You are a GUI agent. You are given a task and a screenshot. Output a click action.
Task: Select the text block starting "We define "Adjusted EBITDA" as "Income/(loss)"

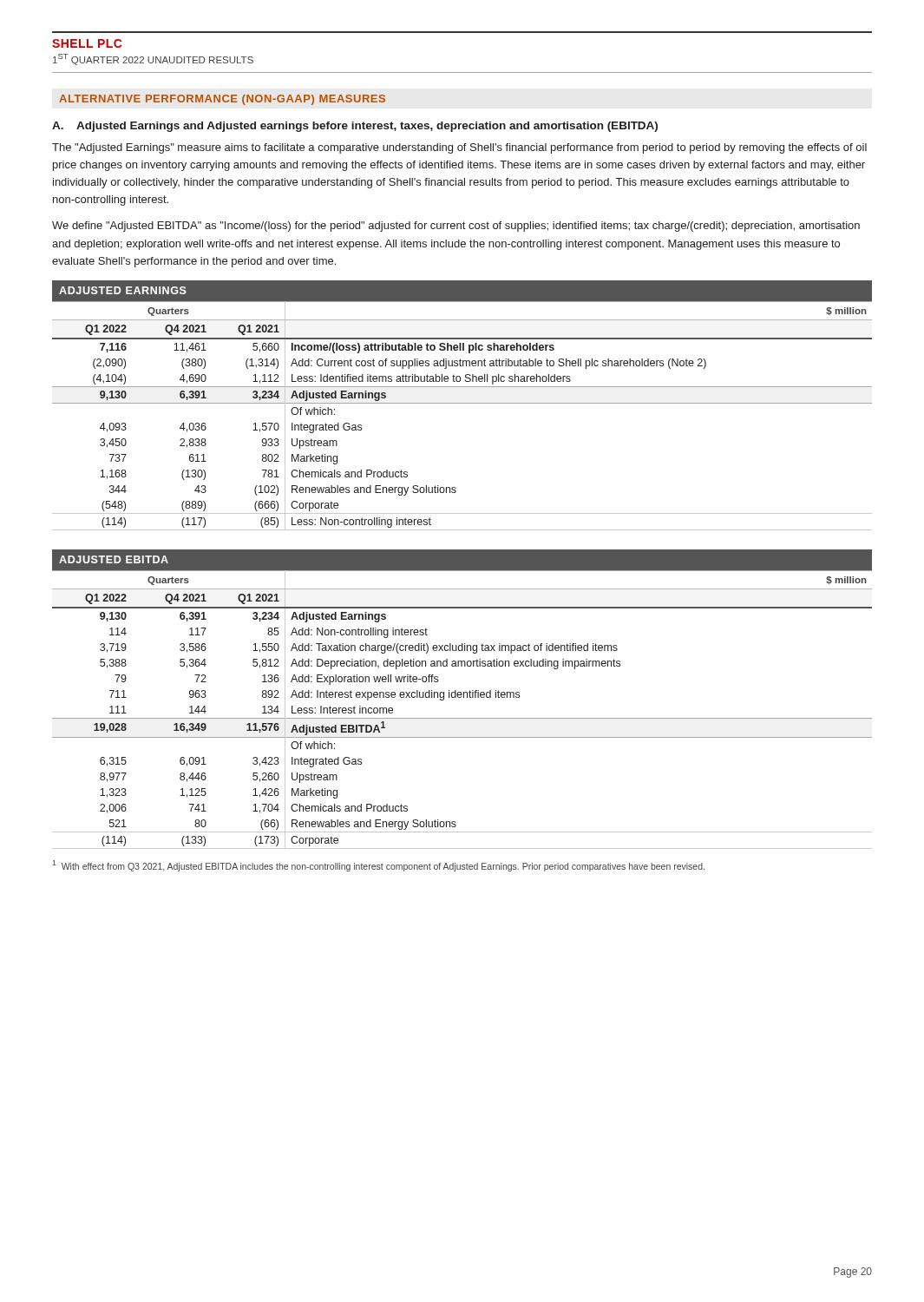pyautogui.click(x=456, y=243)
